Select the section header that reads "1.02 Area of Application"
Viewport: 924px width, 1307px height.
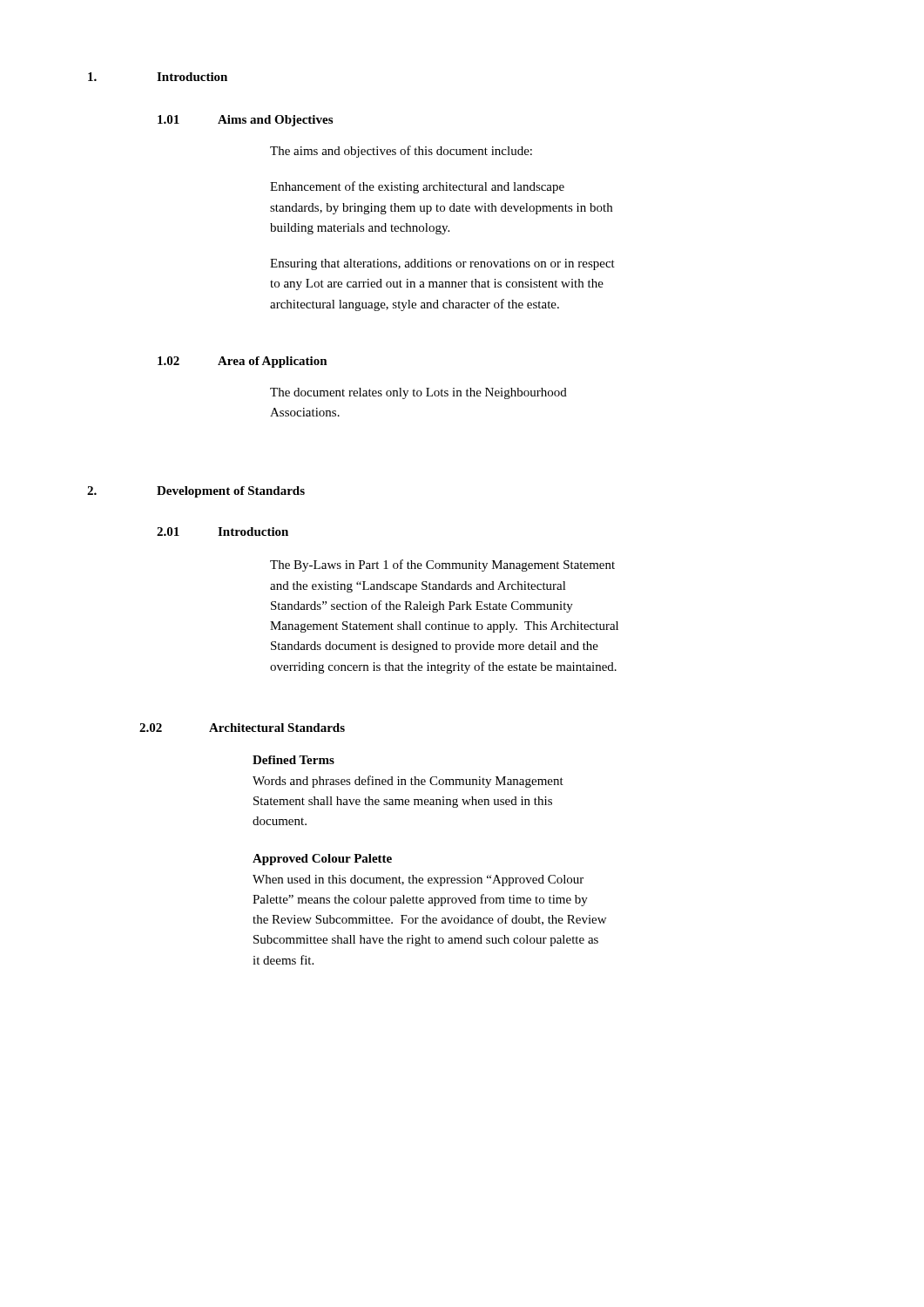pos(242,361)
